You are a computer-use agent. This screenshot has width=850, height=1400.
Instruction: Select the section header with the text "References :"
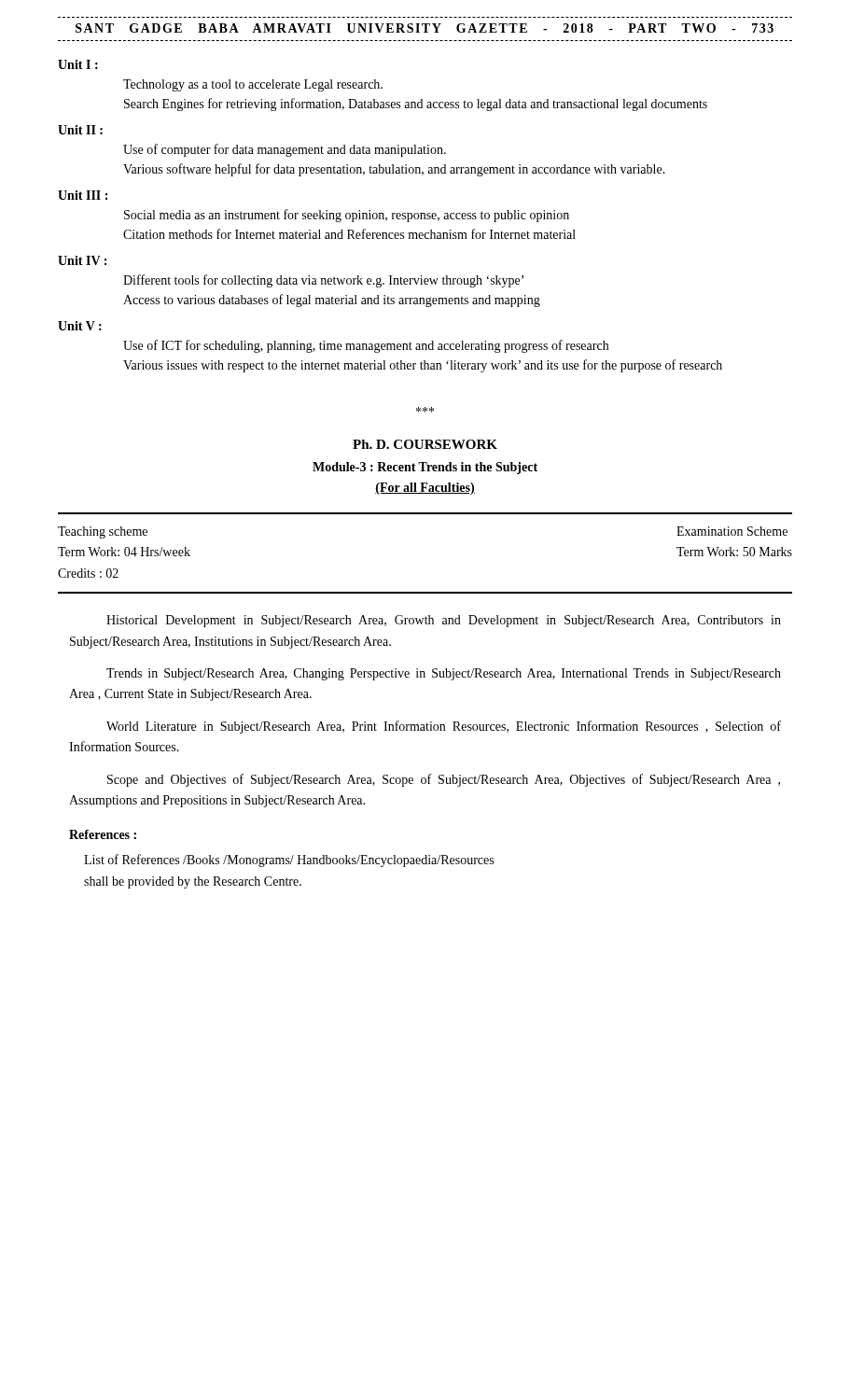click(103, 835)
